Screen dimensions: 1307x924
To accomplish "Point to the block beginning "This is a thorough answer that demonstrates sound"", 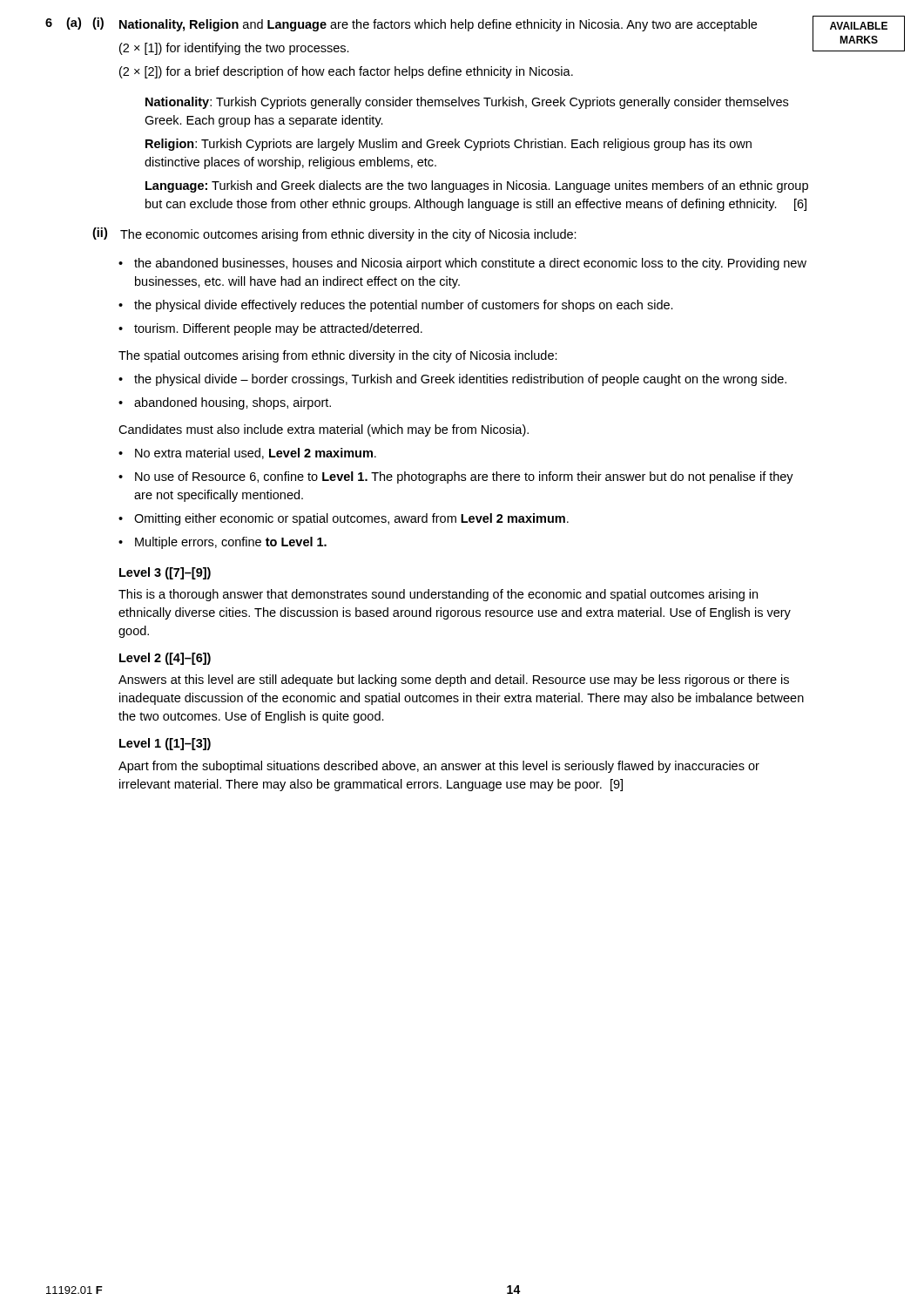I will [x=465, y=613].
